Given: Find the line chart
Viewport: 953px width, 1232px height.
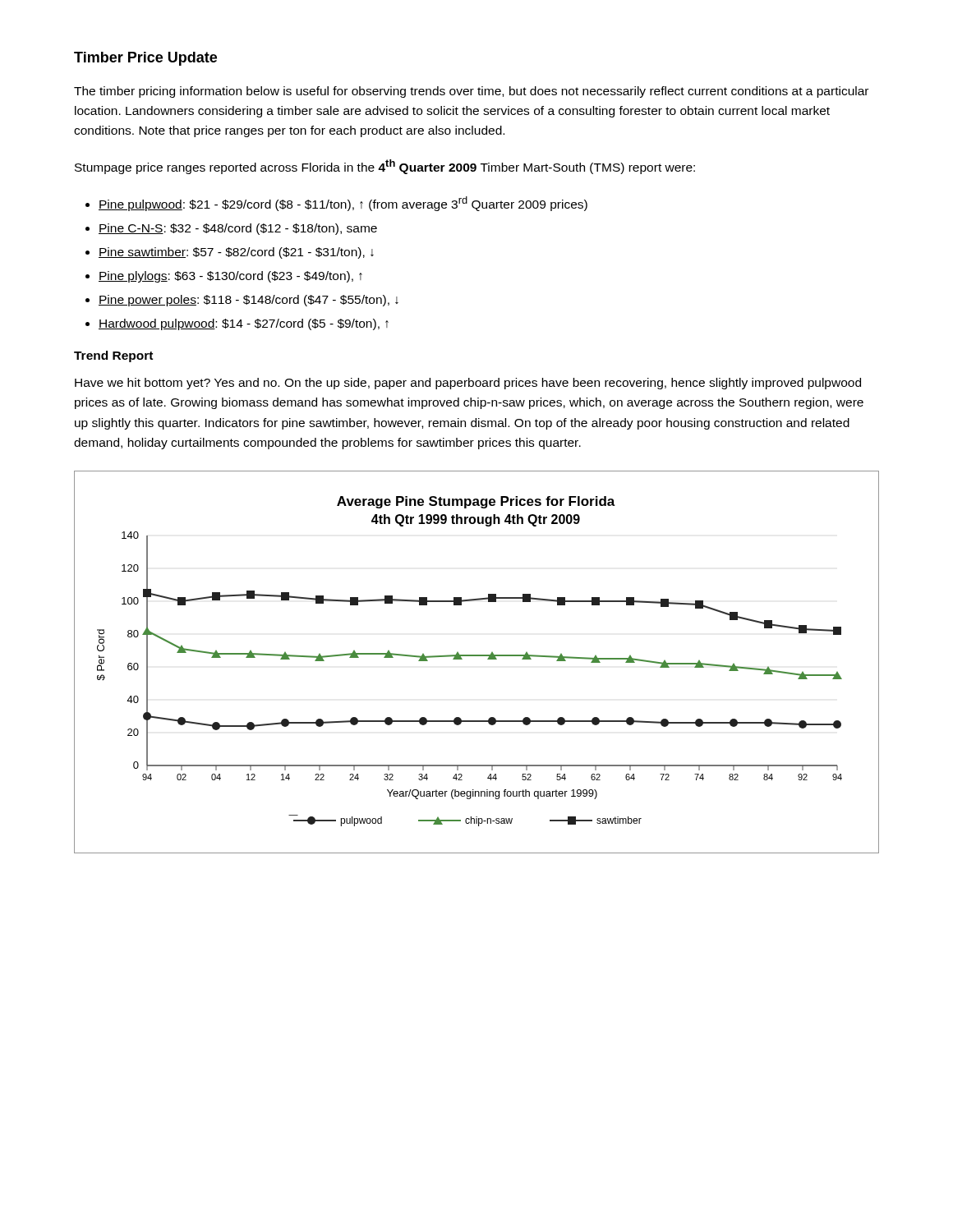Looking at the screenshot, I should coord(476,662).
